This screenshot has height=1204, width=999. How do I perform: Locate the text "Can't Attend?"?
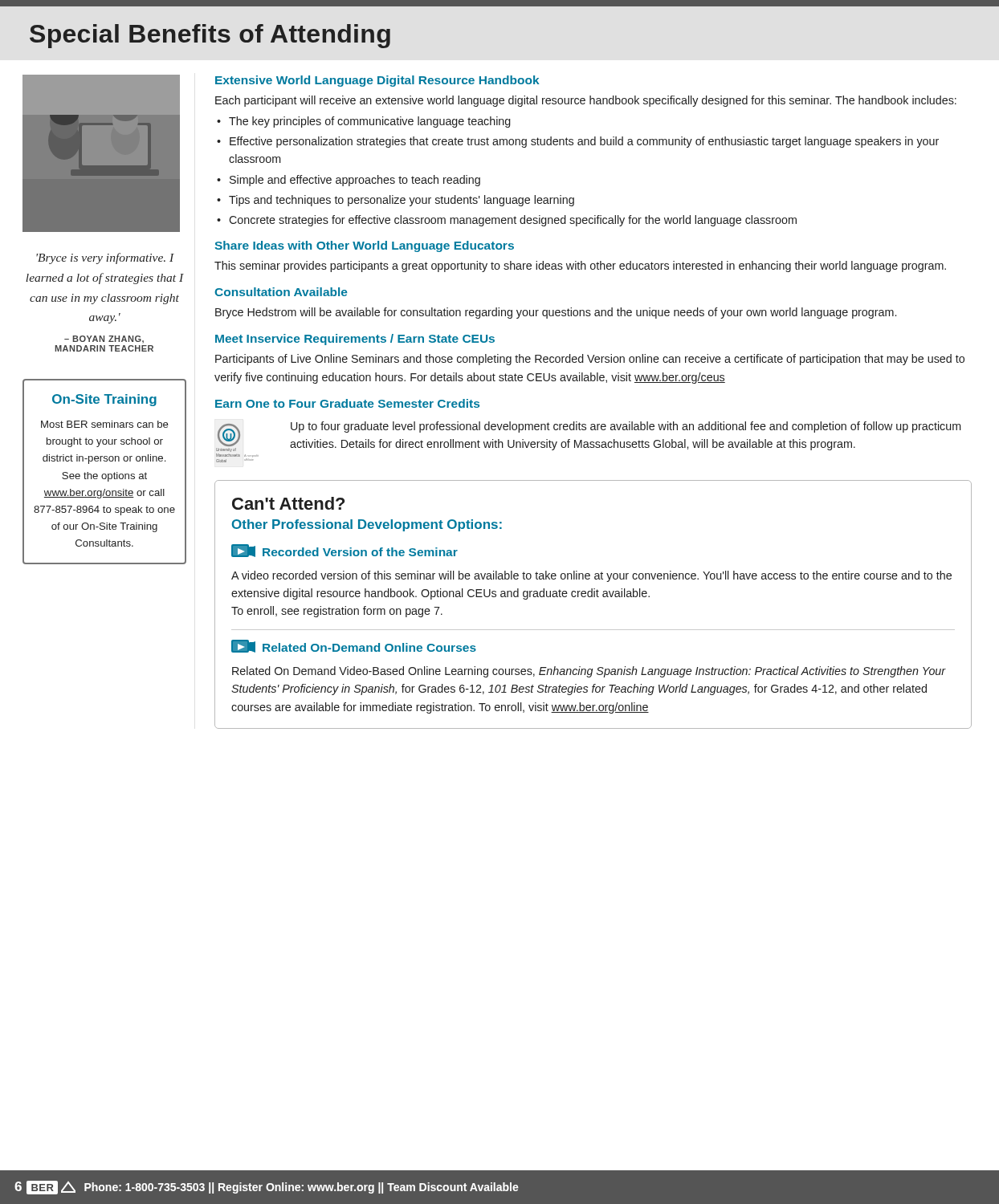click(x=289, y=503)
